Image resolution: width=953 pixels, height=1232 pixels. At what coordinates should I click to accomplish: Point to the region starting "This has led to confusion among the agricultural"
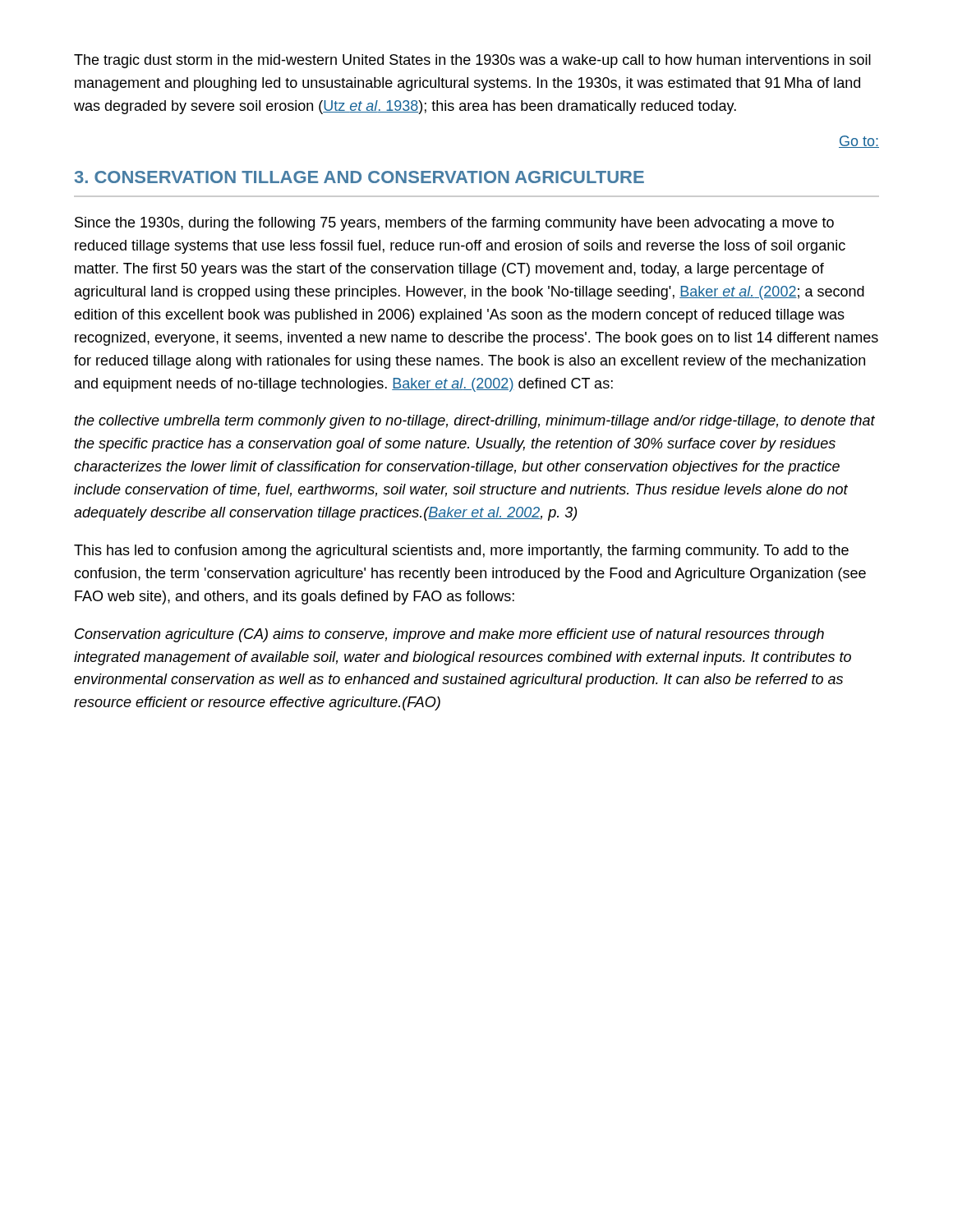tap(470, 573)
